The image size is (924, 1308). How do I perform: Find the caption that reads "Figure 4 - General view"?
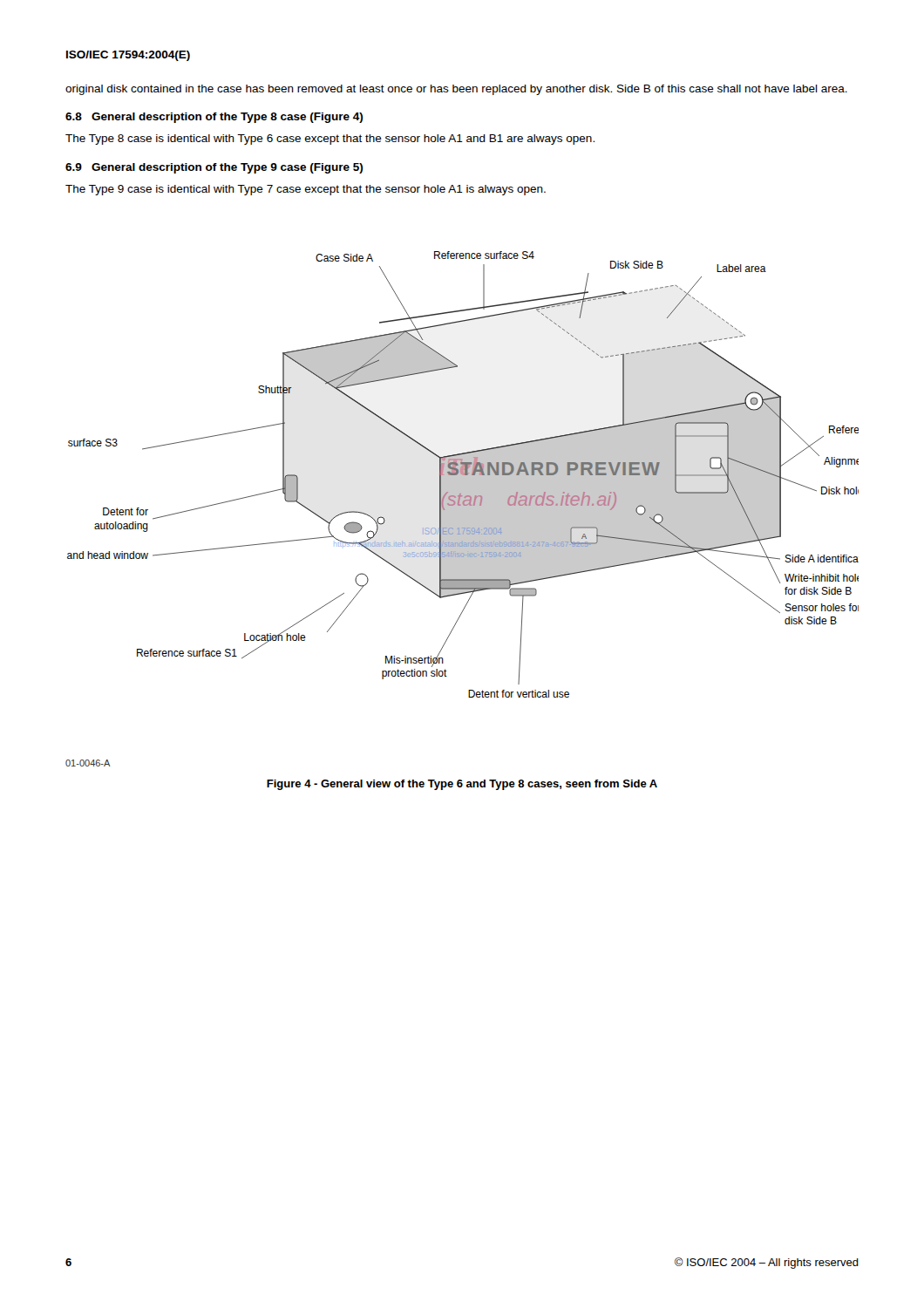(x=462, y=783)
